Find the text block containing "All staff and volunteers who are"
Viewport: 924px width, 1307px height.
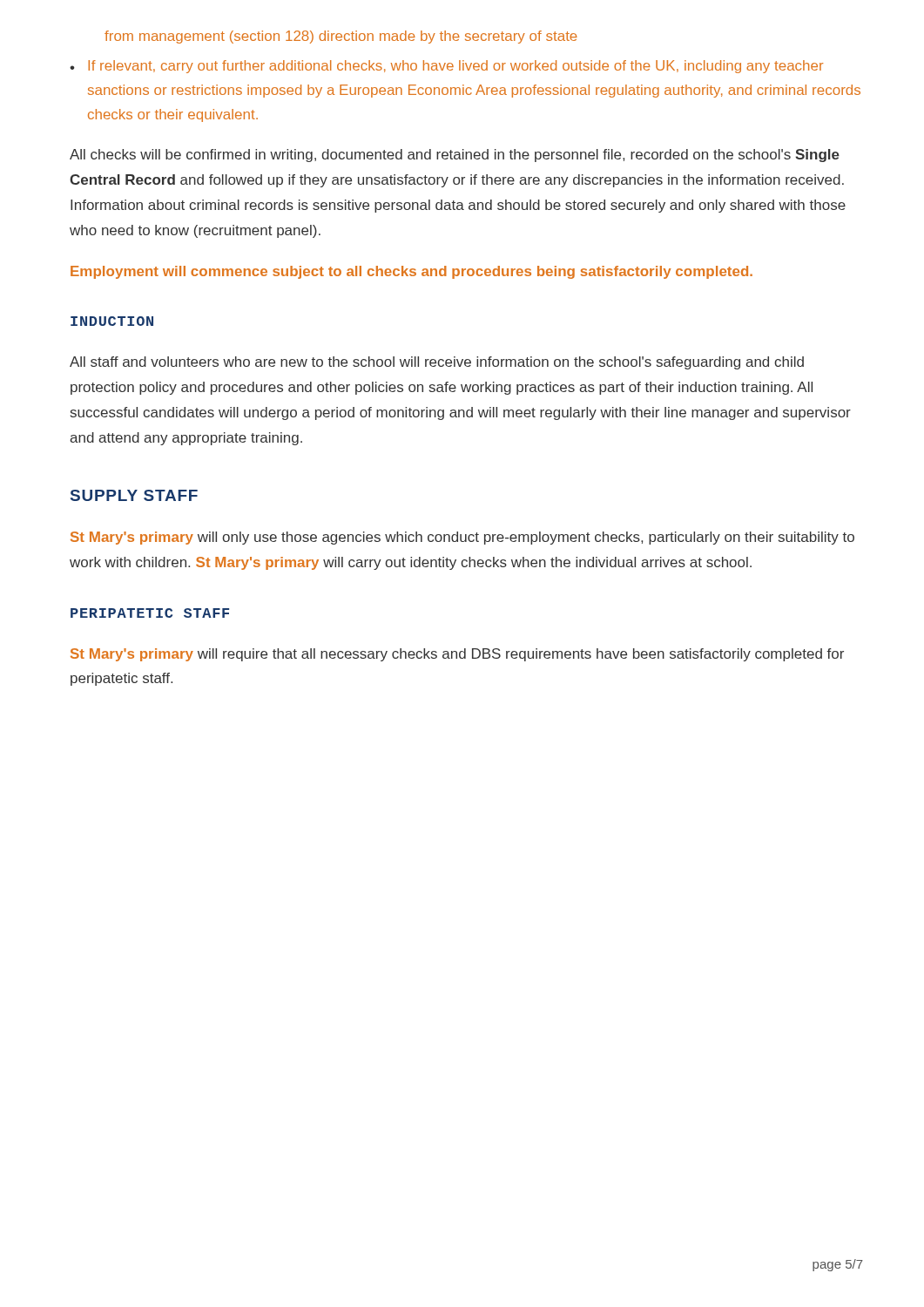[460, 400]
